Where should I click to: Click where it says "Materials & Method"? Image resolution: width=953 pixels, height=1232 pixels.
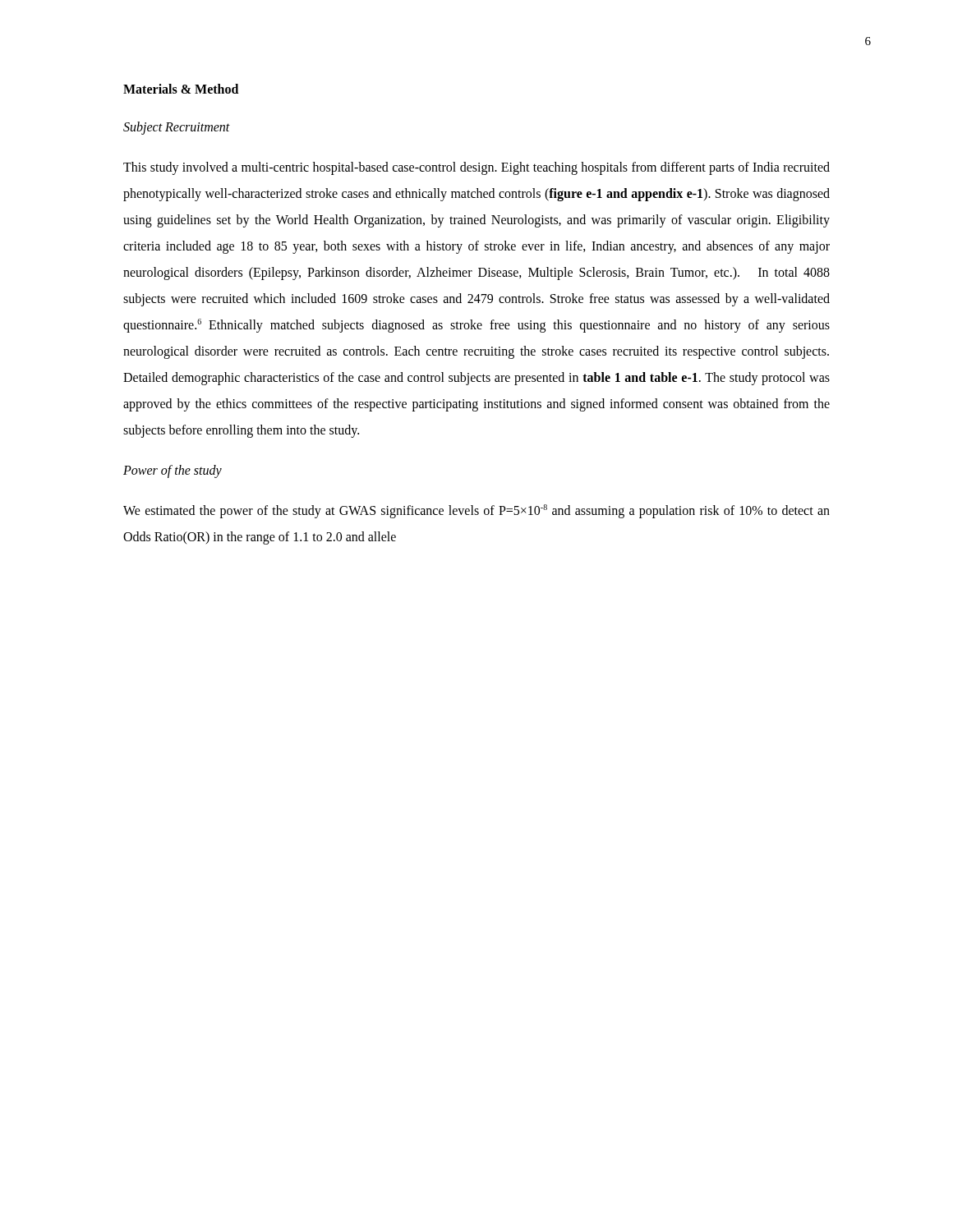(x=181, y=89)
